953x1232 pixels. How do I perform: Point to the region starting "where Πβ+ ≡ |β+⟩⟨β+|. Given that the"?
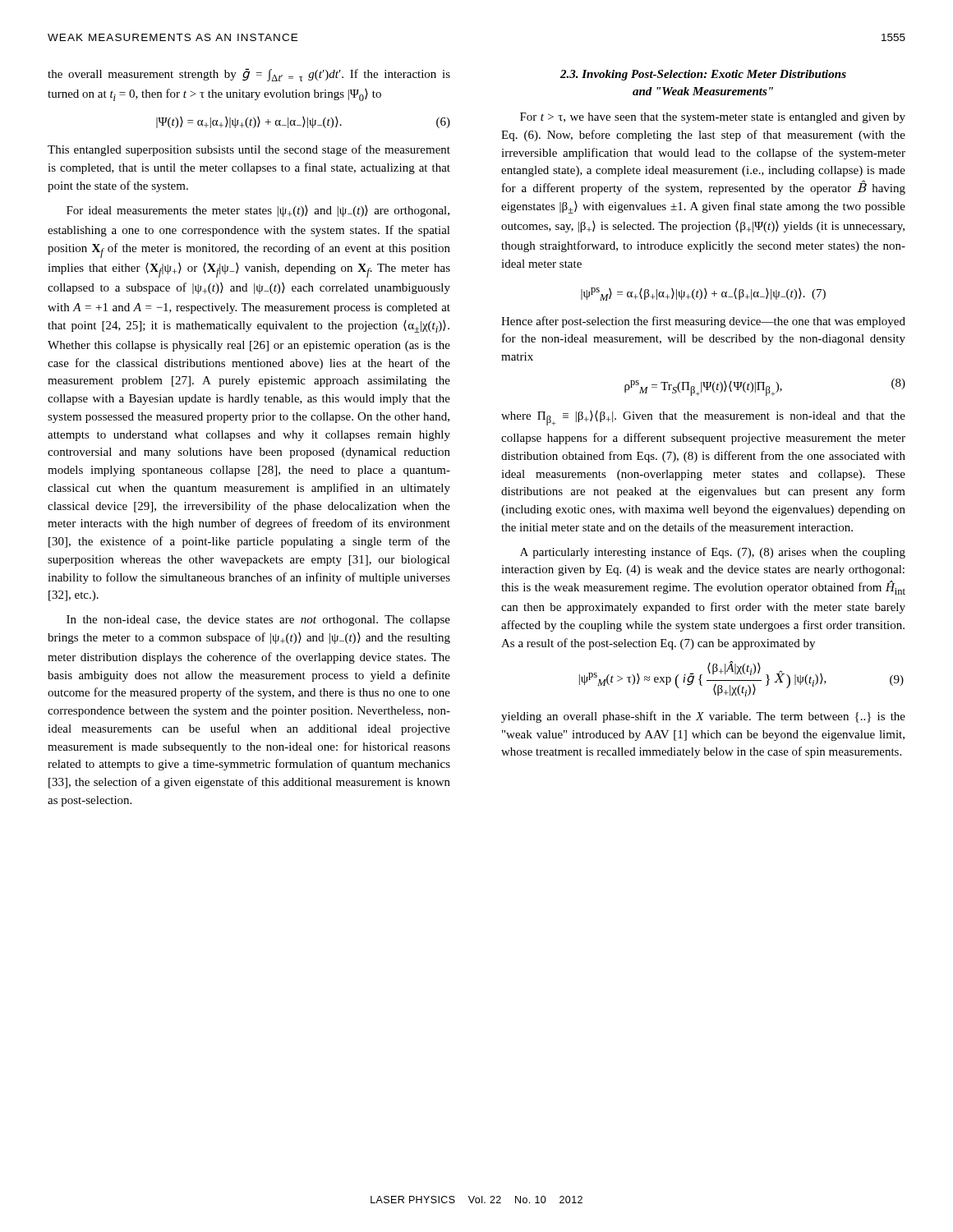point(703,472)
